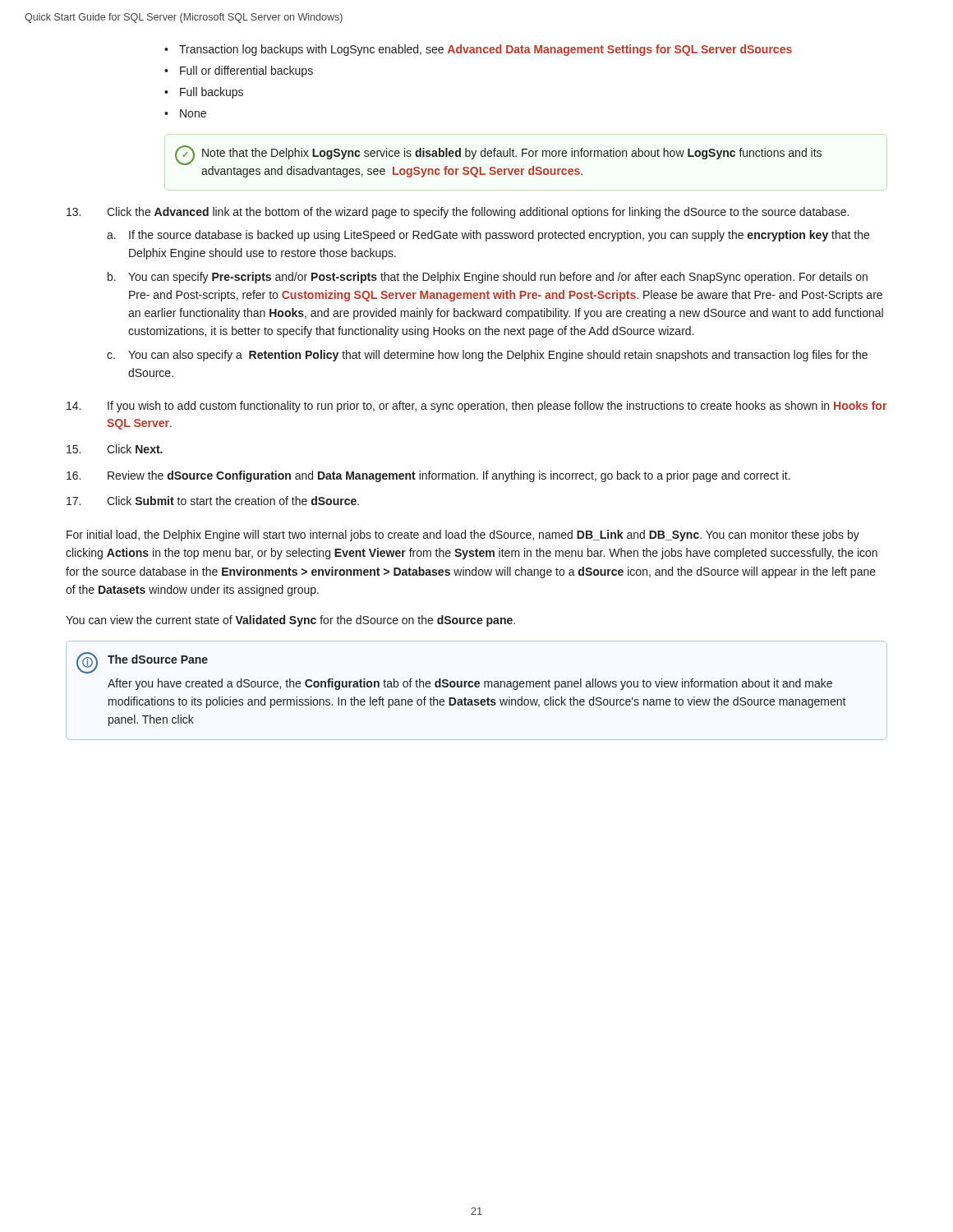Locate the text starting "Full or differential backups"
The image size is (953, 1232).
point(246,71)
